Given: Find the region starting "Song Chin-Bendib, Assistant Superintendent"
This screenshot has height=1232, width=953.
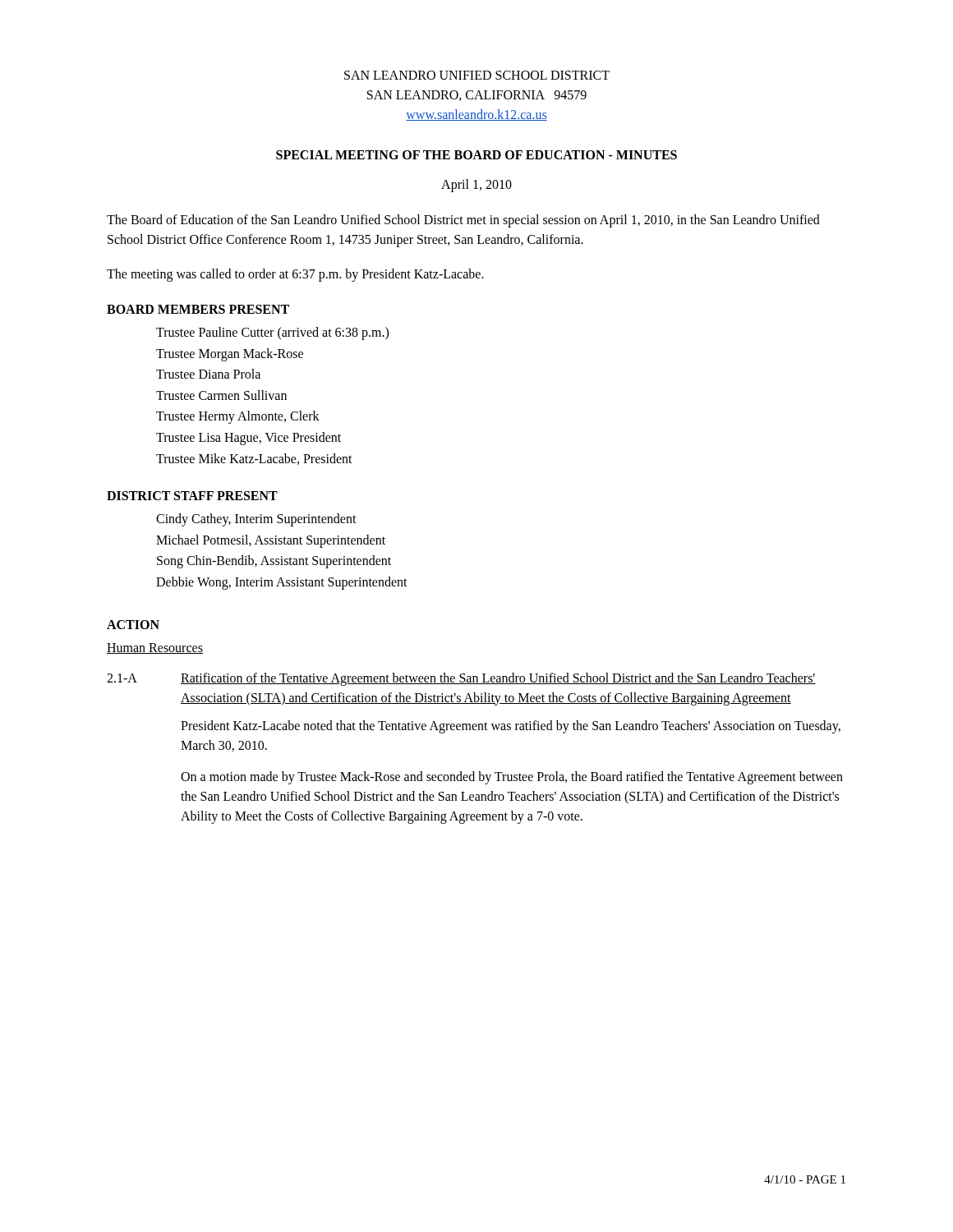Looking at the screenshot, I should coord(274,561).
